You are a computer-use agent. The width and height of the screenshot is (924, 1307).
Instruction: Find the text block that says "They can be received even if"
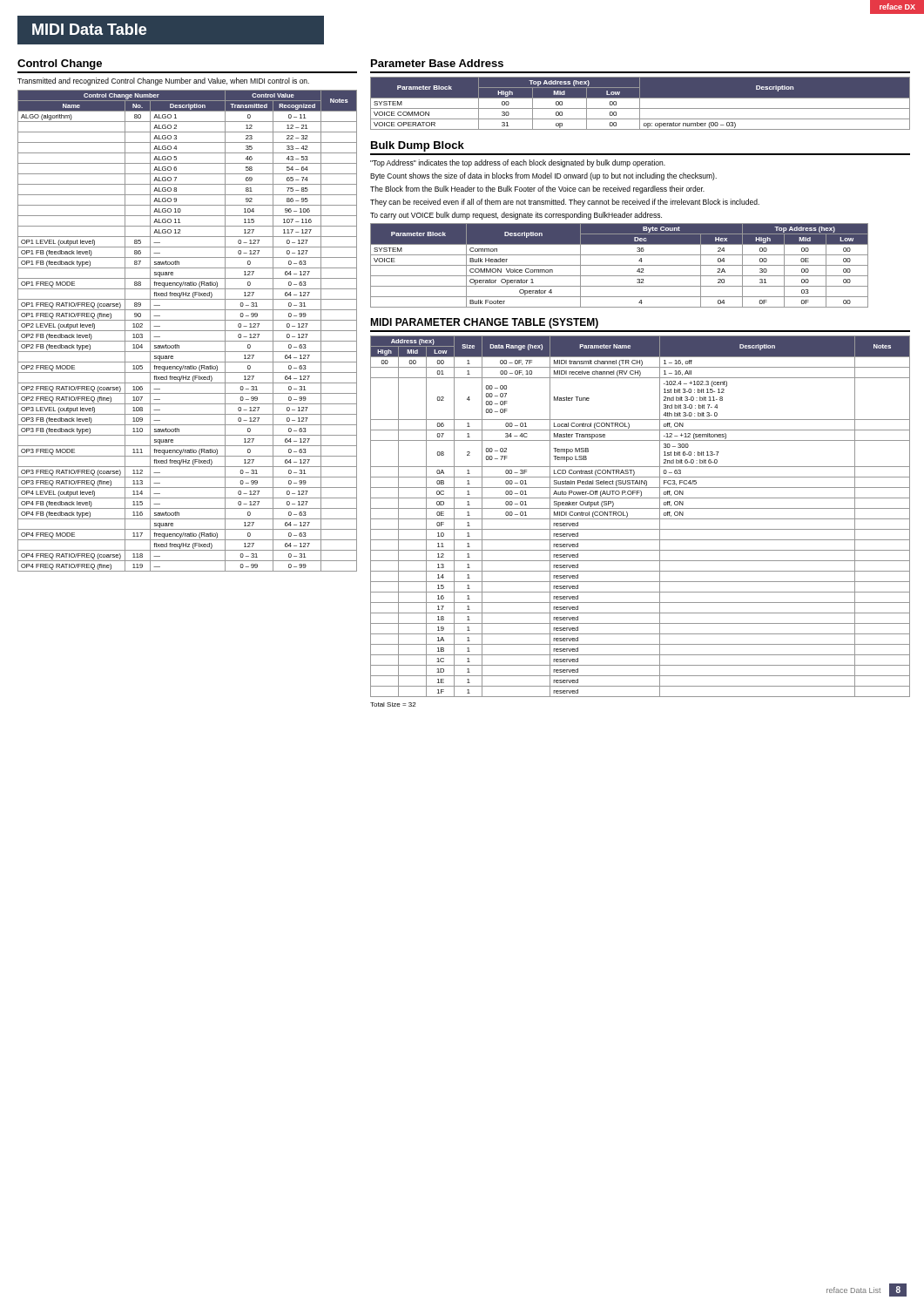(x=565, y=202)
